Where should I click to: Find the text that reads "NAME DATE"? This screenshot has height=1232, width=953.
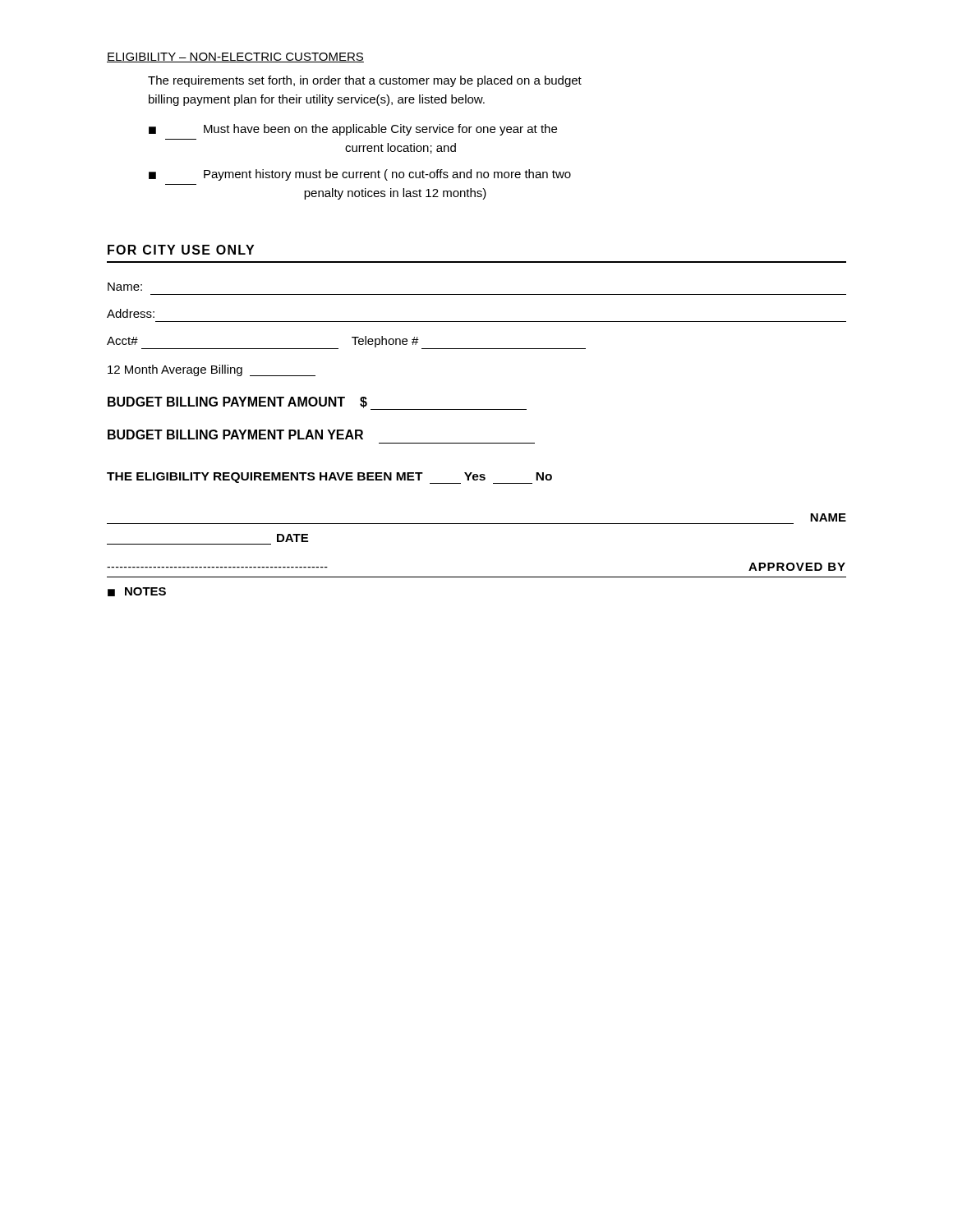476,526
